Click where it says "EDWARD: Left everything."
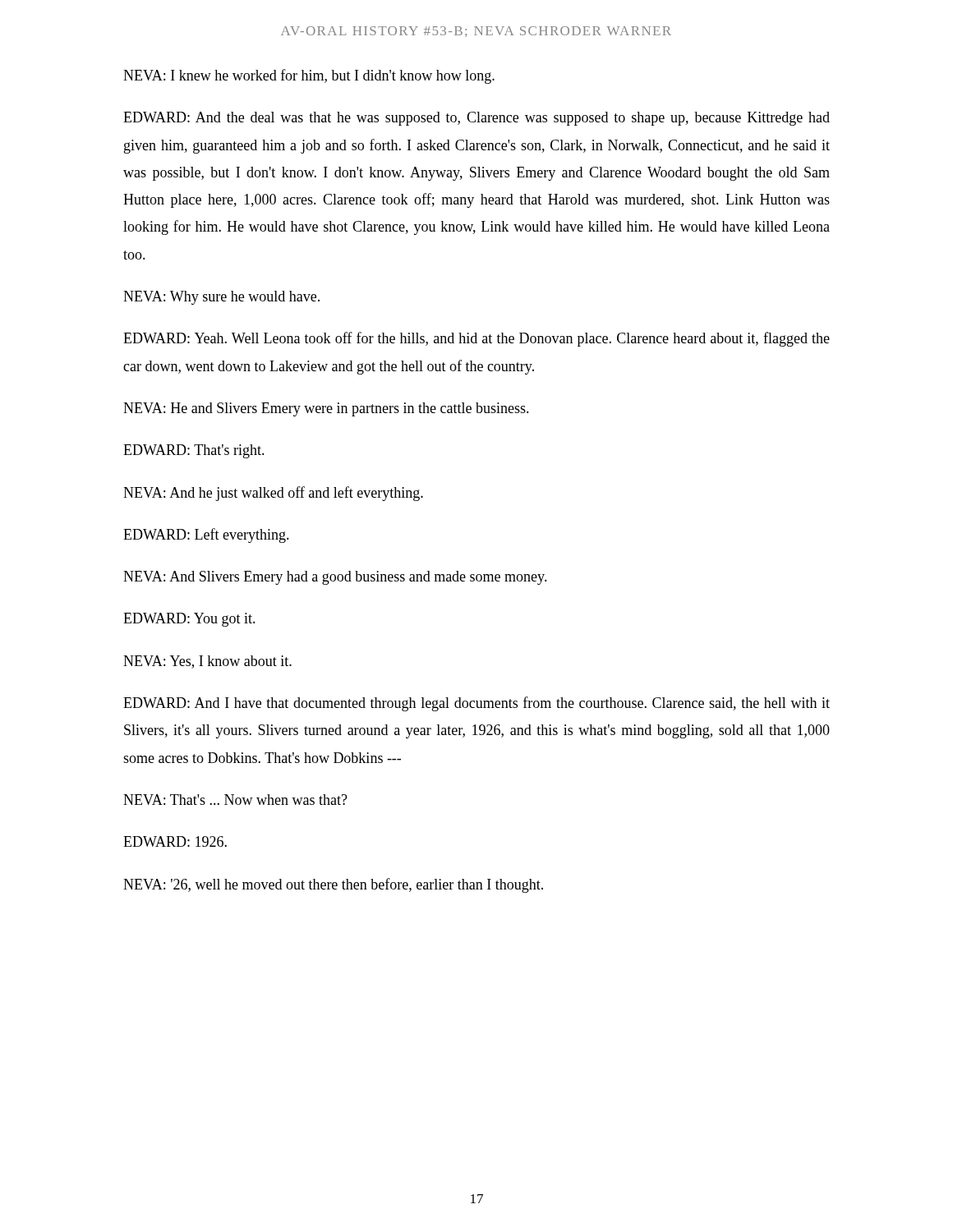The height and width of the screenshot is (1232, 953). (206, 535)
